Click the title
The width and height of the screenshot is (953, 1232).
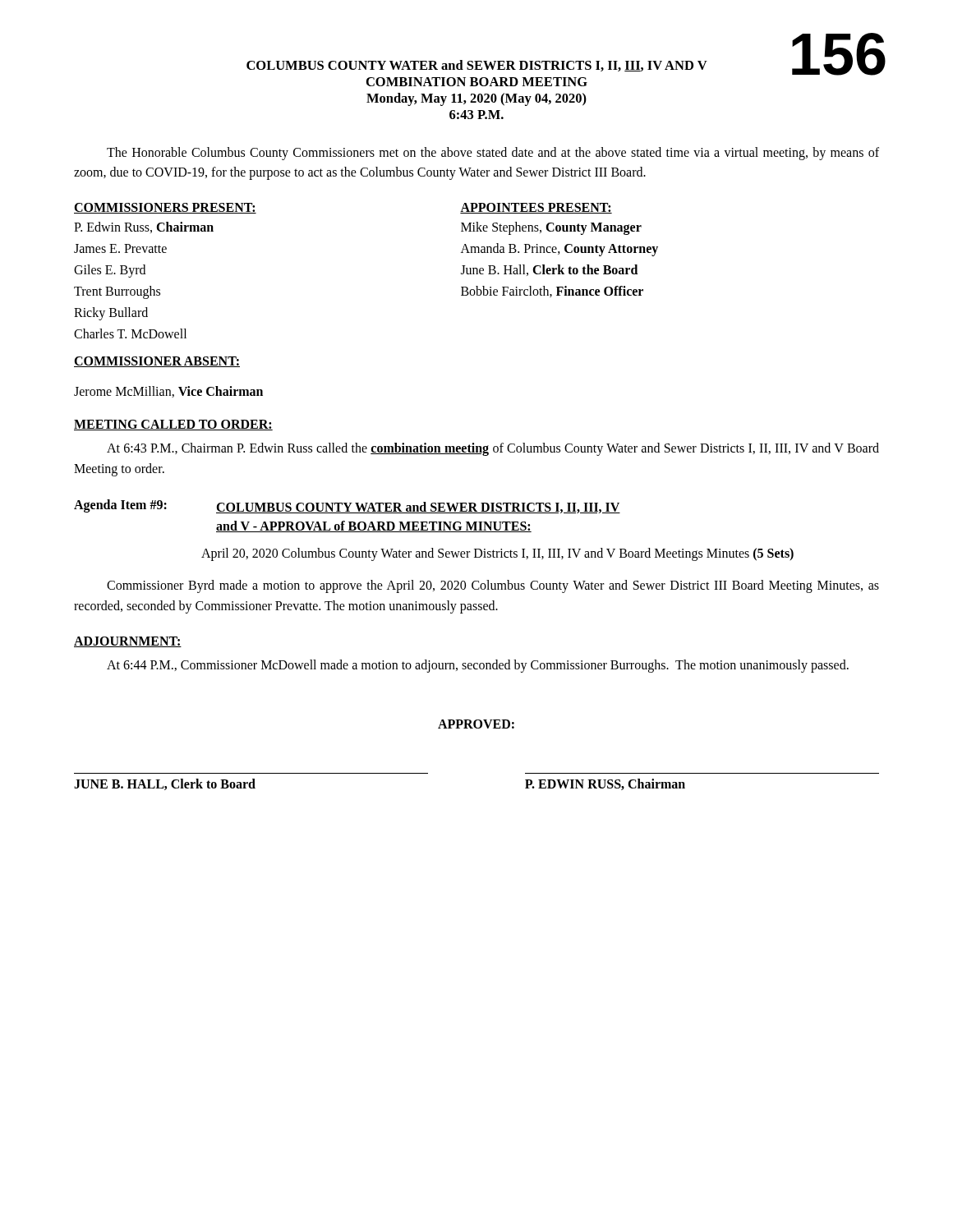pyautogui.click(x=476, y=90)
